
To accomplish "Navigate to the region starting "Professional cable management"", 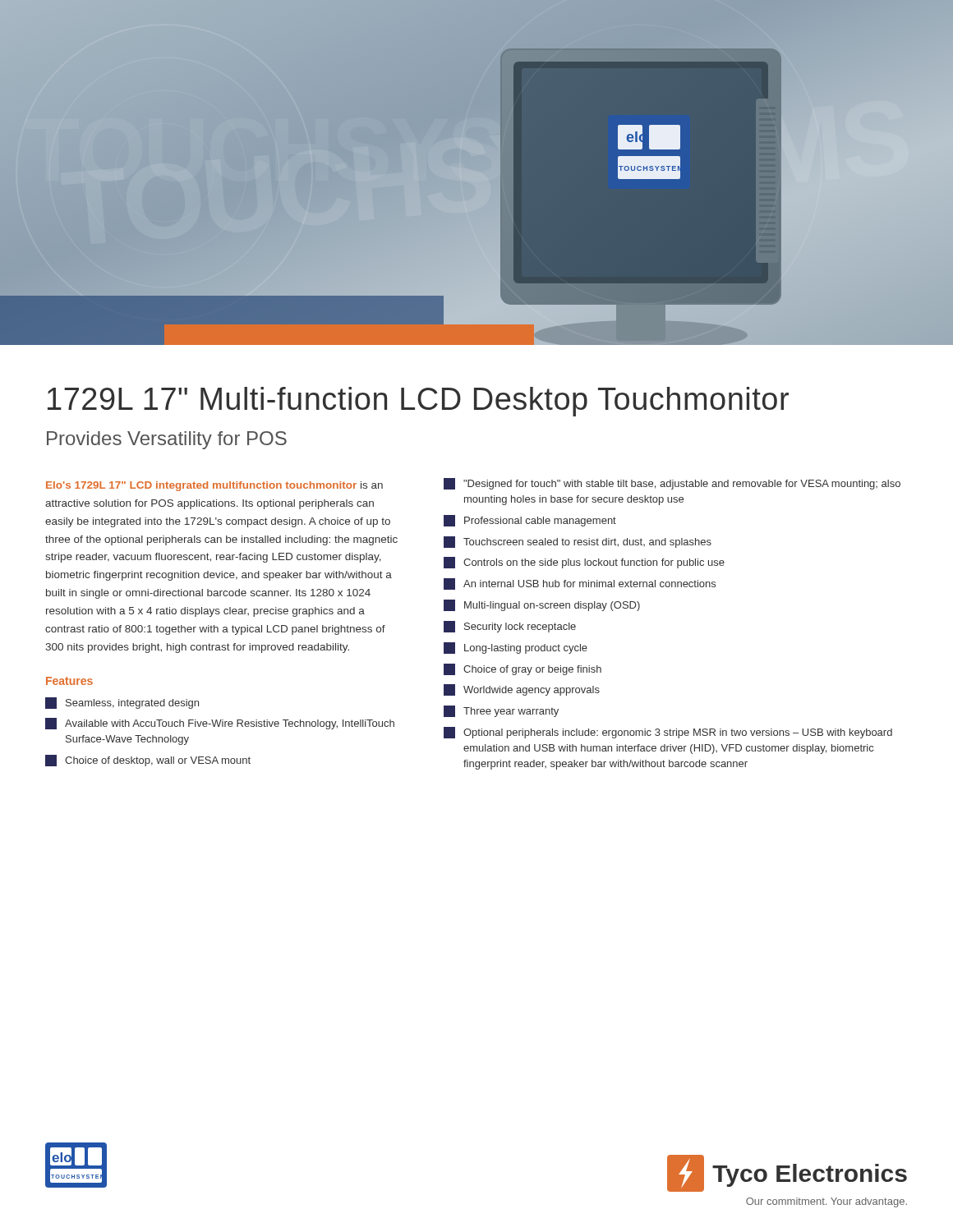I will click(x=540, y=520).
